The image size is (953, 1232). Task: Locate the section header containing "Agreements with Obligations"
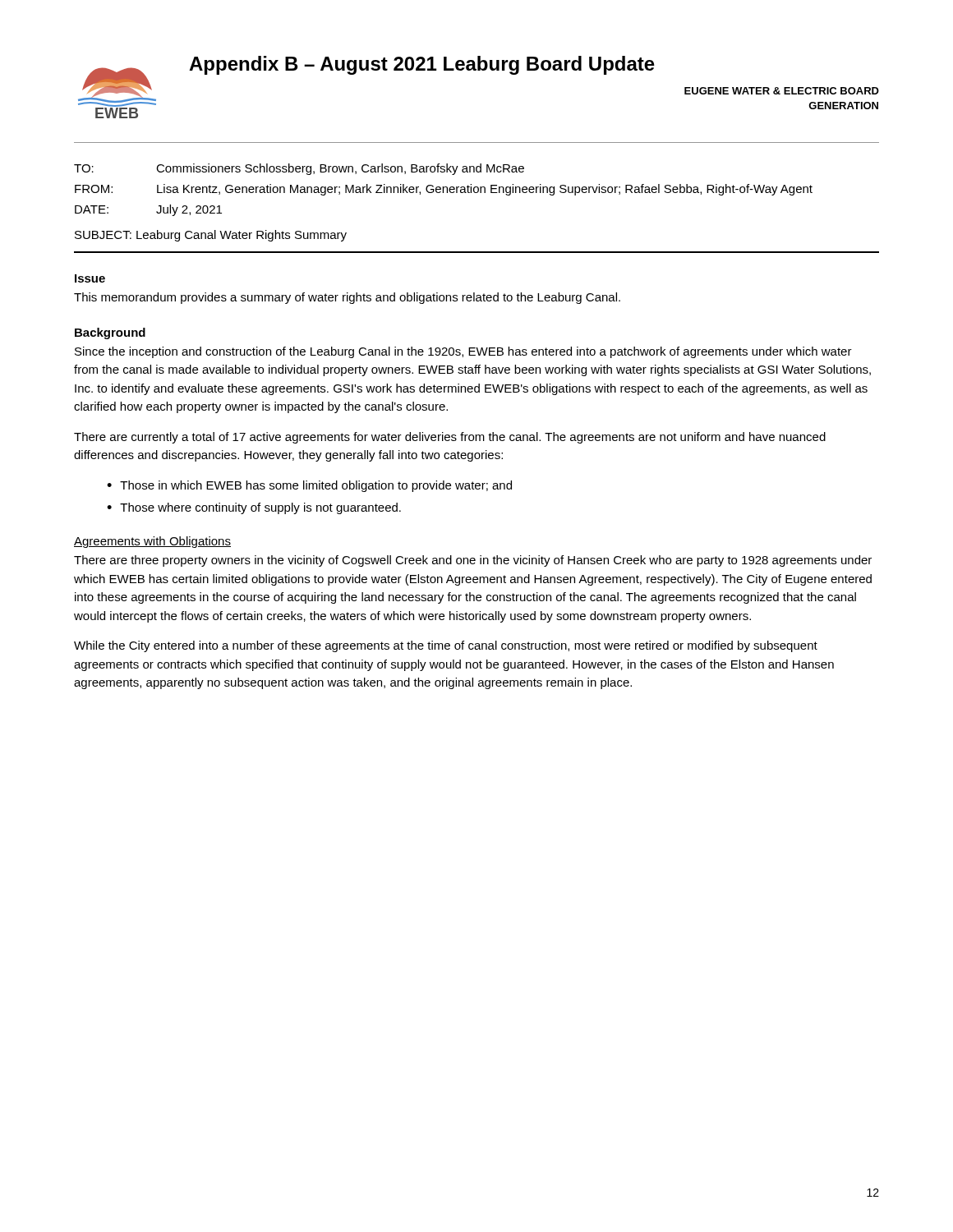click(x=152, y=542)
